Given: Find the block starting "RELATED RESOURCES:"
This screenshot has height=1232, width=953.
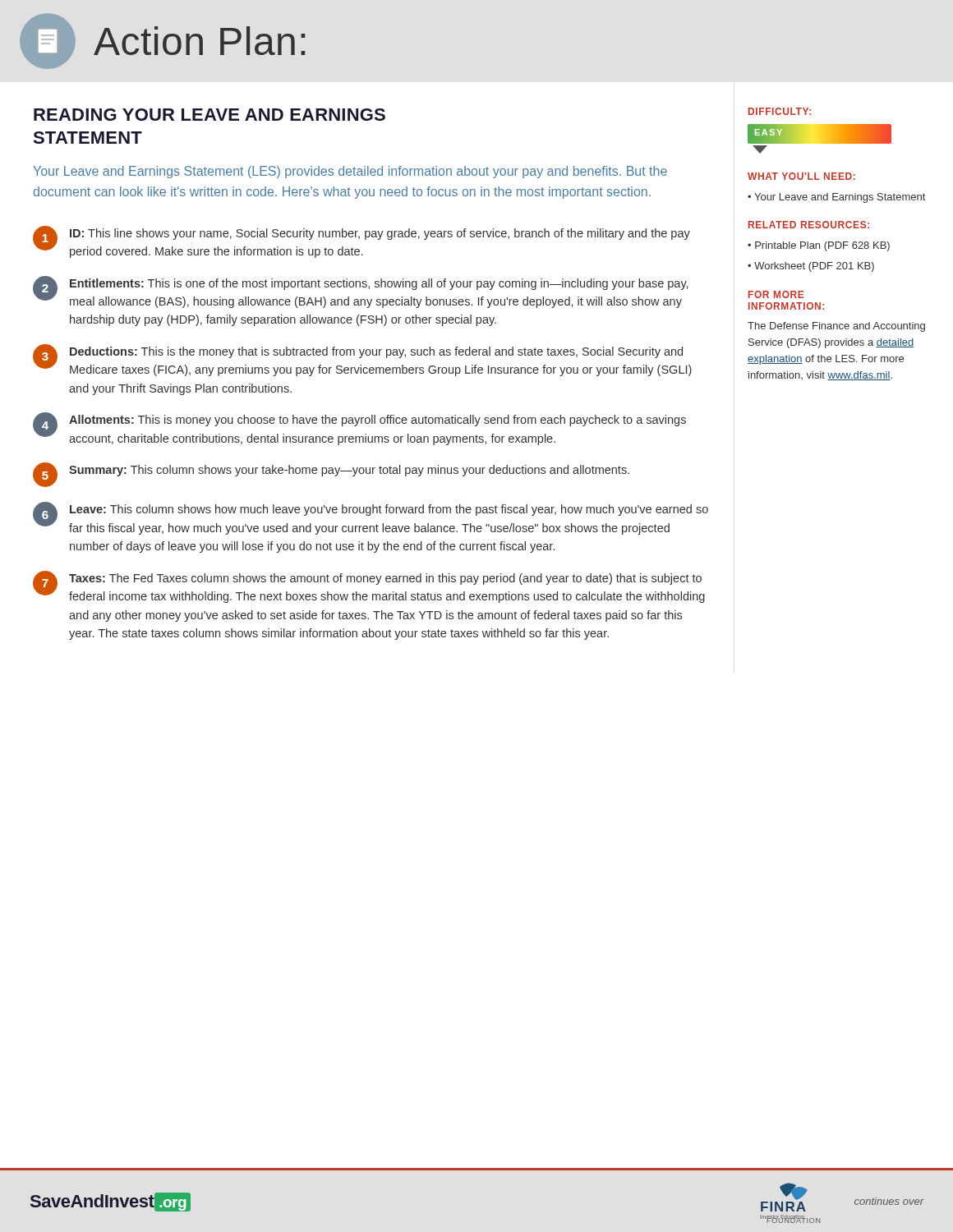Looking at the screenshot, I should pyautogui.click(x=809, y=225).
